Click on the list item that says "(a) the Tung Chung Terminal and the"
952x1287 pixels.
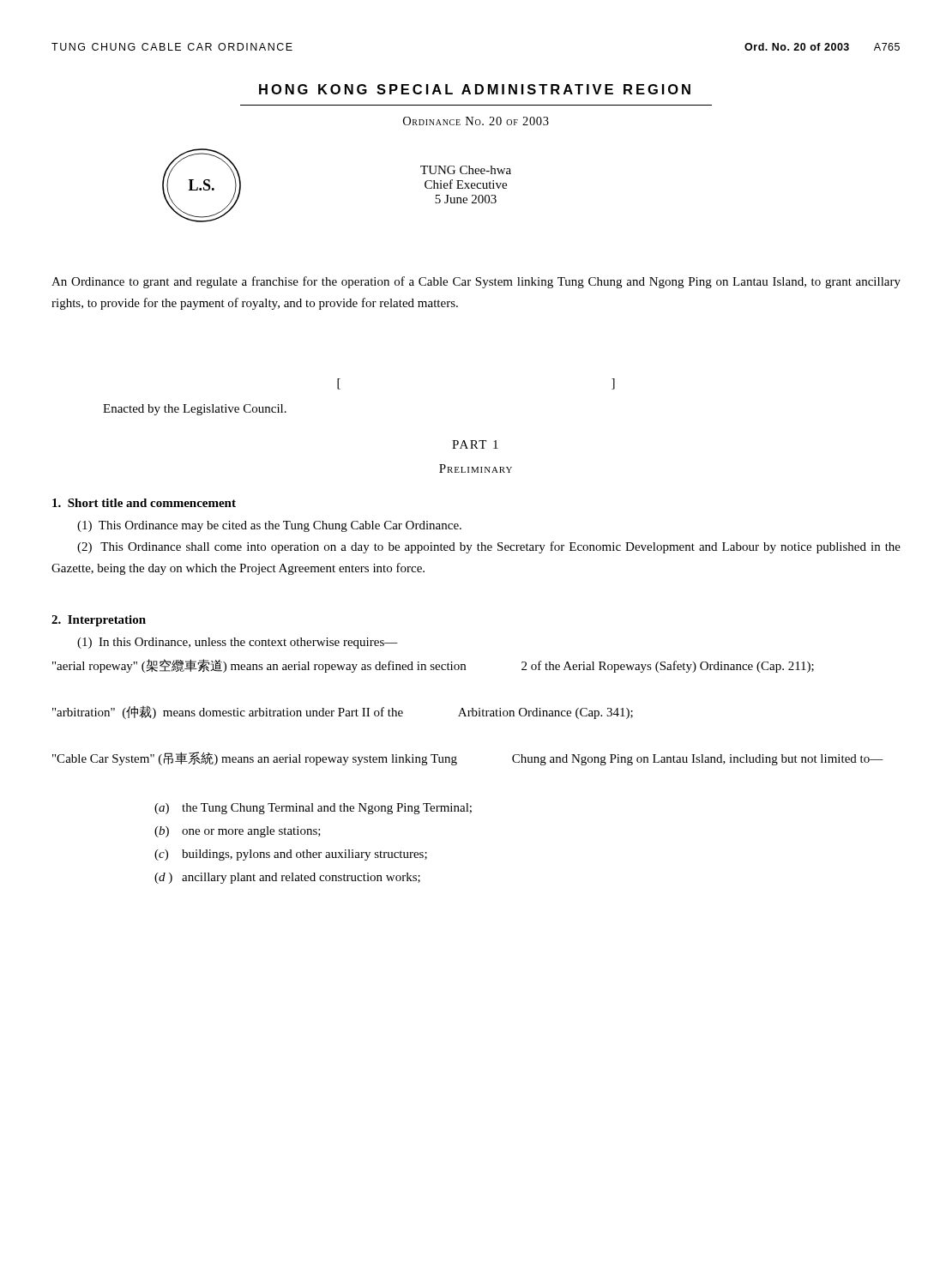(313, 808)
